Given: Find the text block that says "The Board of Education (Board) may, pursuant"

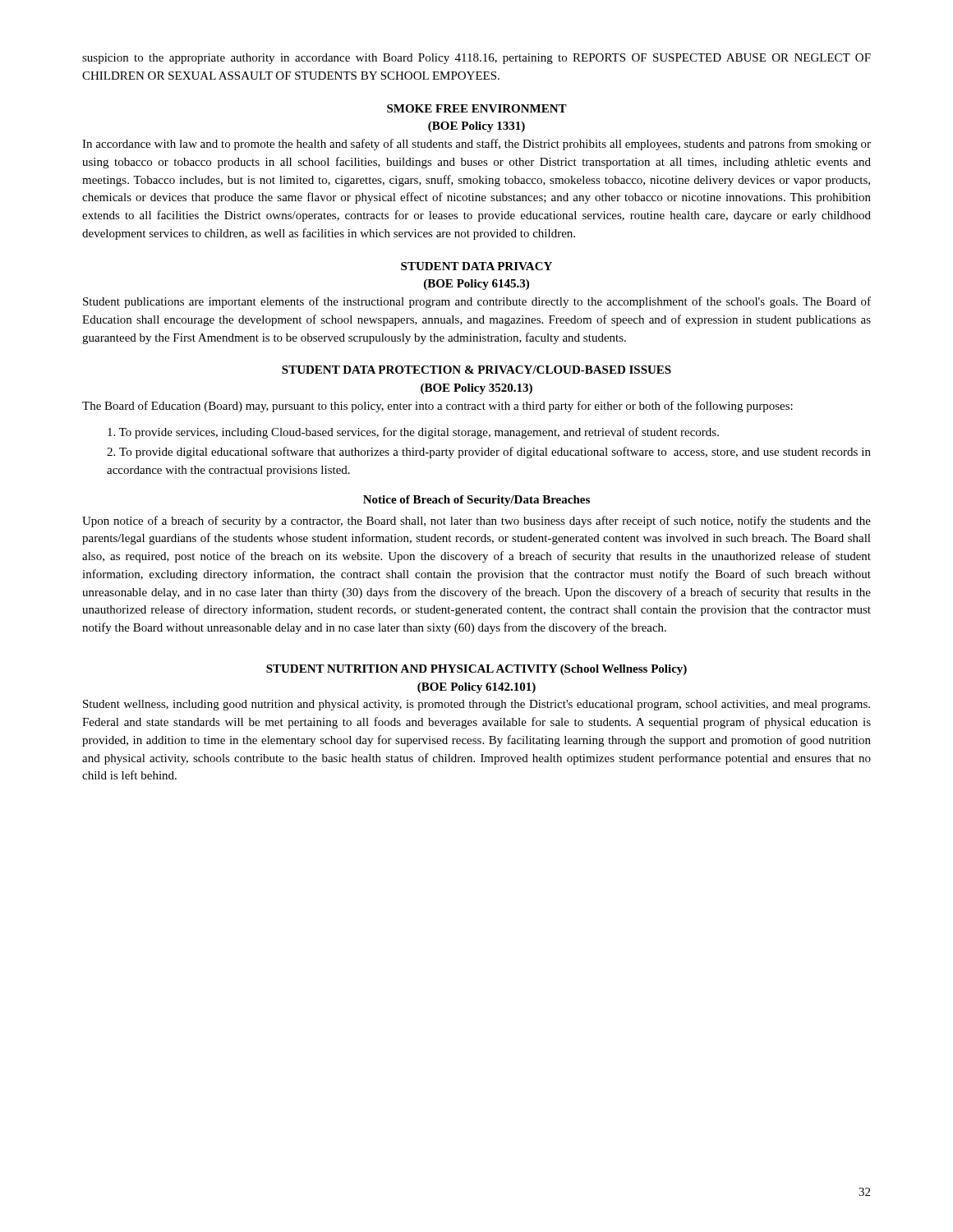Looking at the screenshot, I should pyautogui.click(x=476, y=406).
